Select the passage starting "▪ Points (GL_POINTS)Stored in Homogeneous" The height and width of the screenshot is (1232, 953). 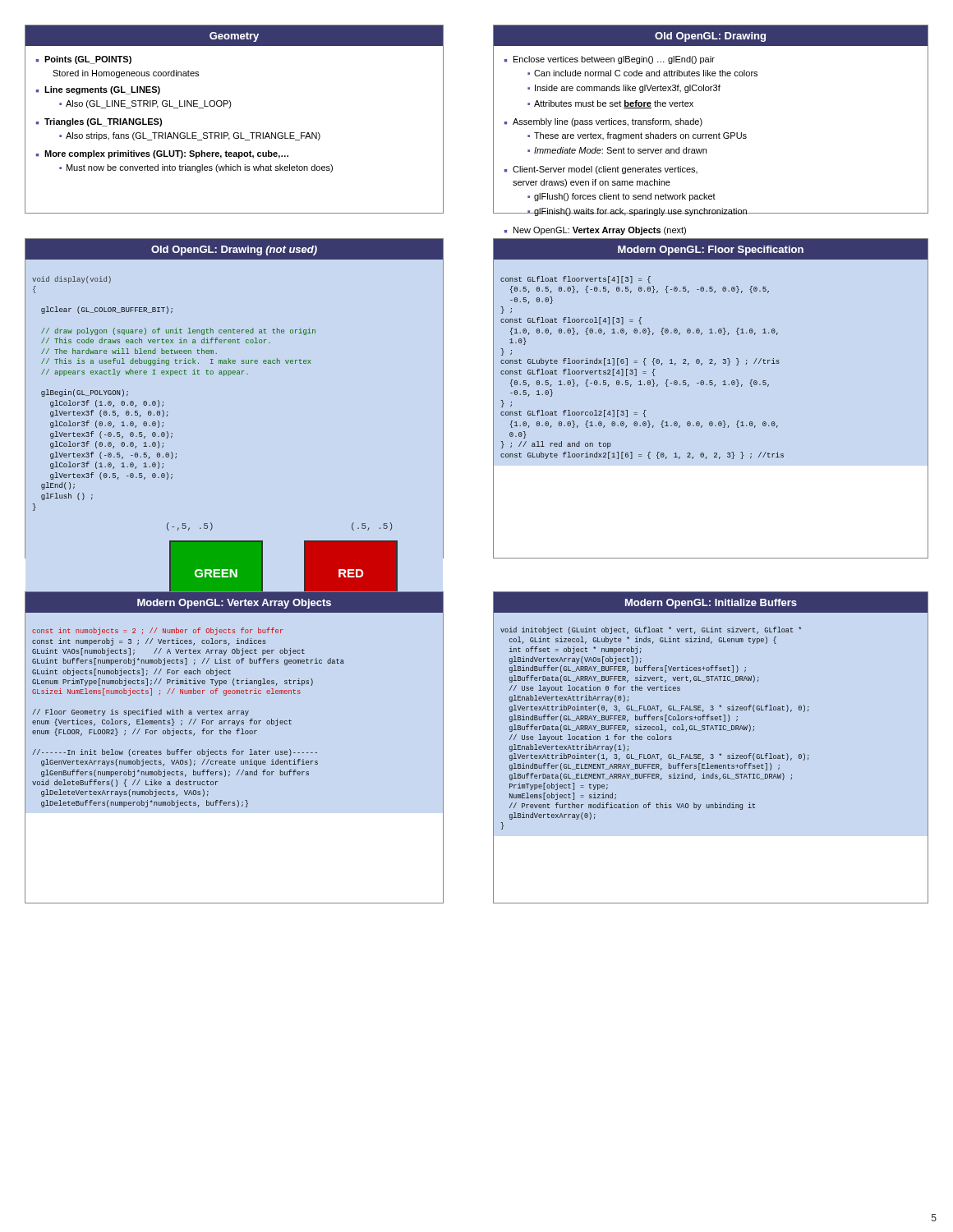[x=117, y=66]
